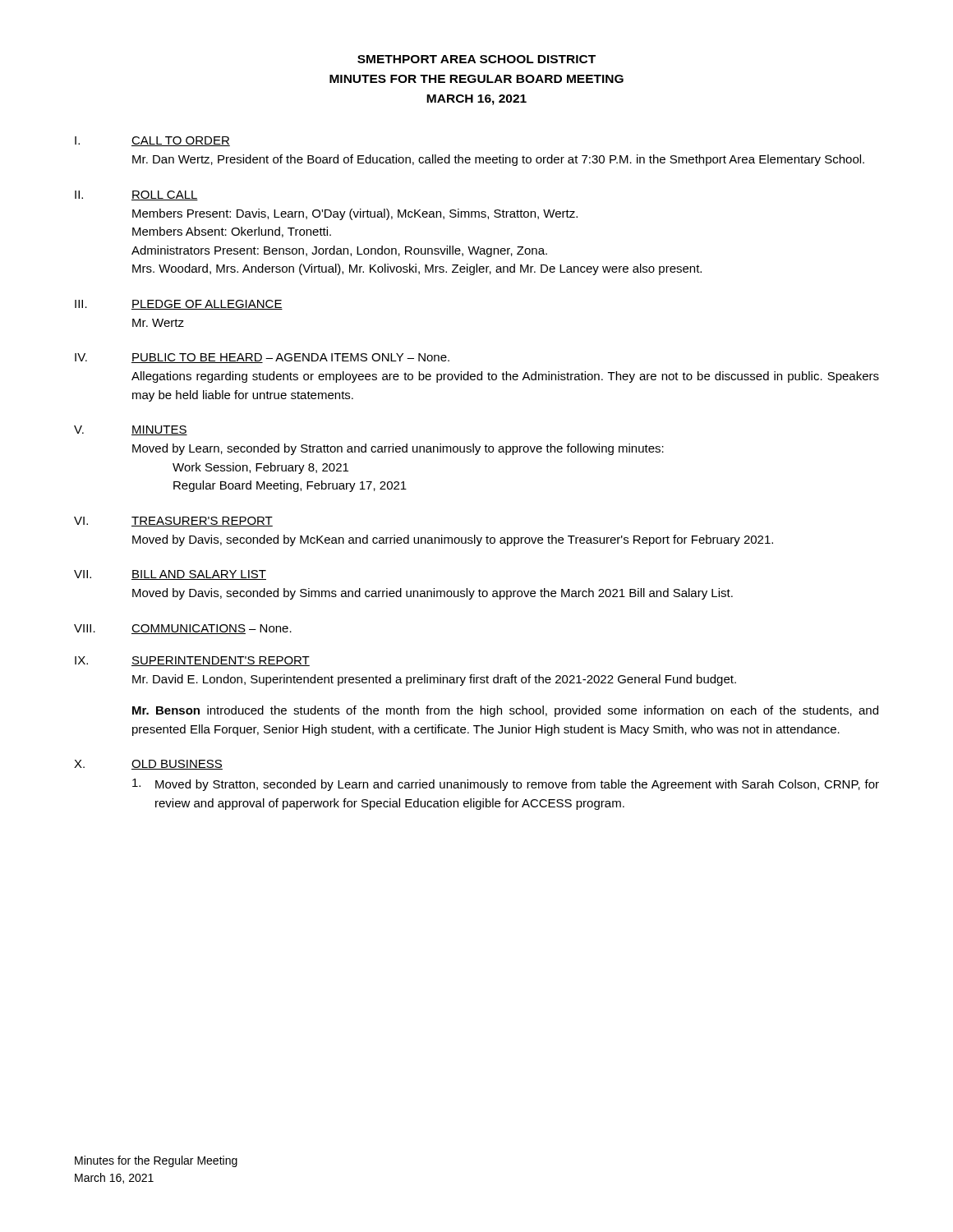Click on the text block starting "CALL TO ORDER"
The height and width of the screenshot is (1232, 953).
coord(181,140)
